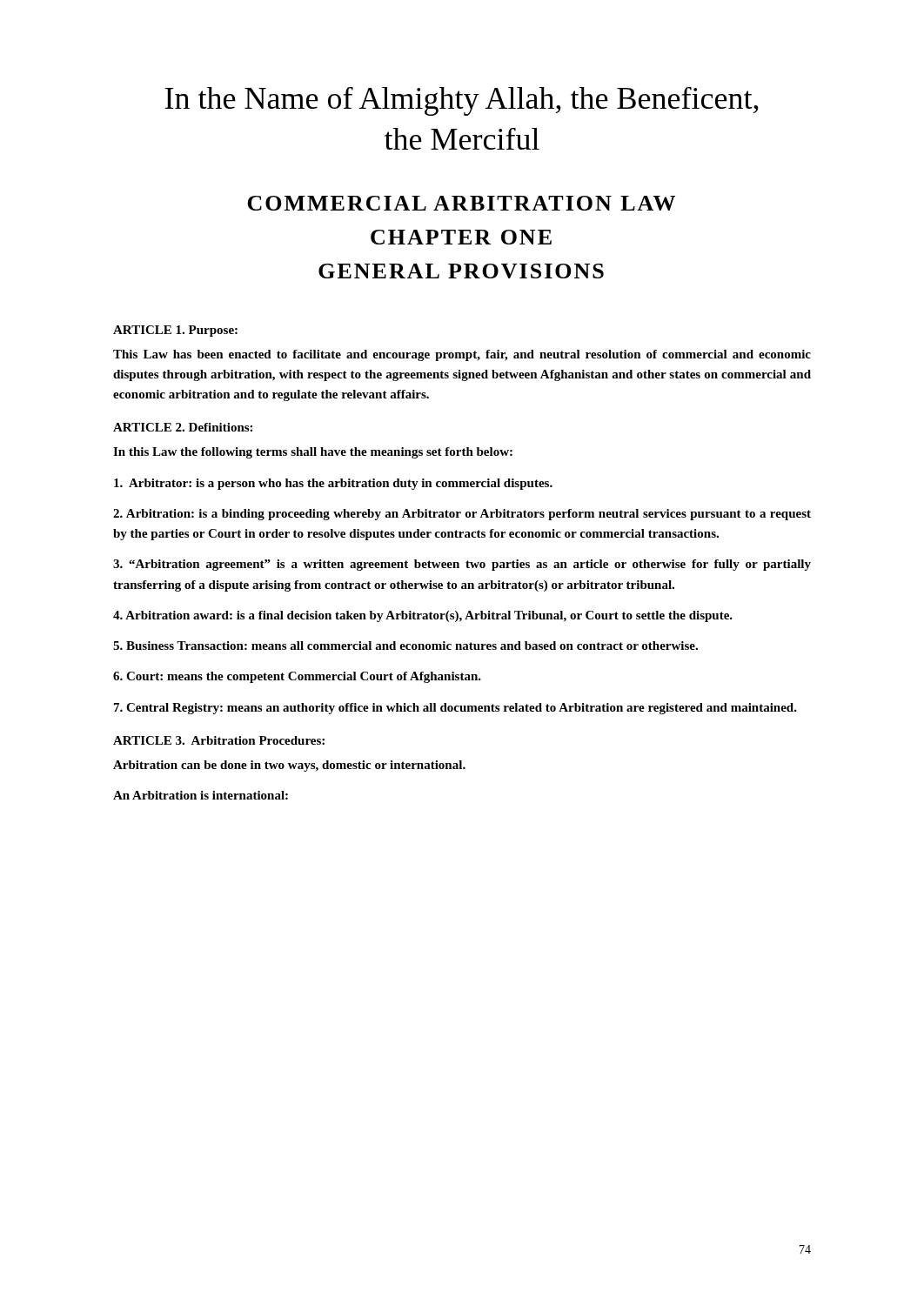Where is the passage that starts "3. “Arbitration agreement” is a written"?

pos(462,575)
